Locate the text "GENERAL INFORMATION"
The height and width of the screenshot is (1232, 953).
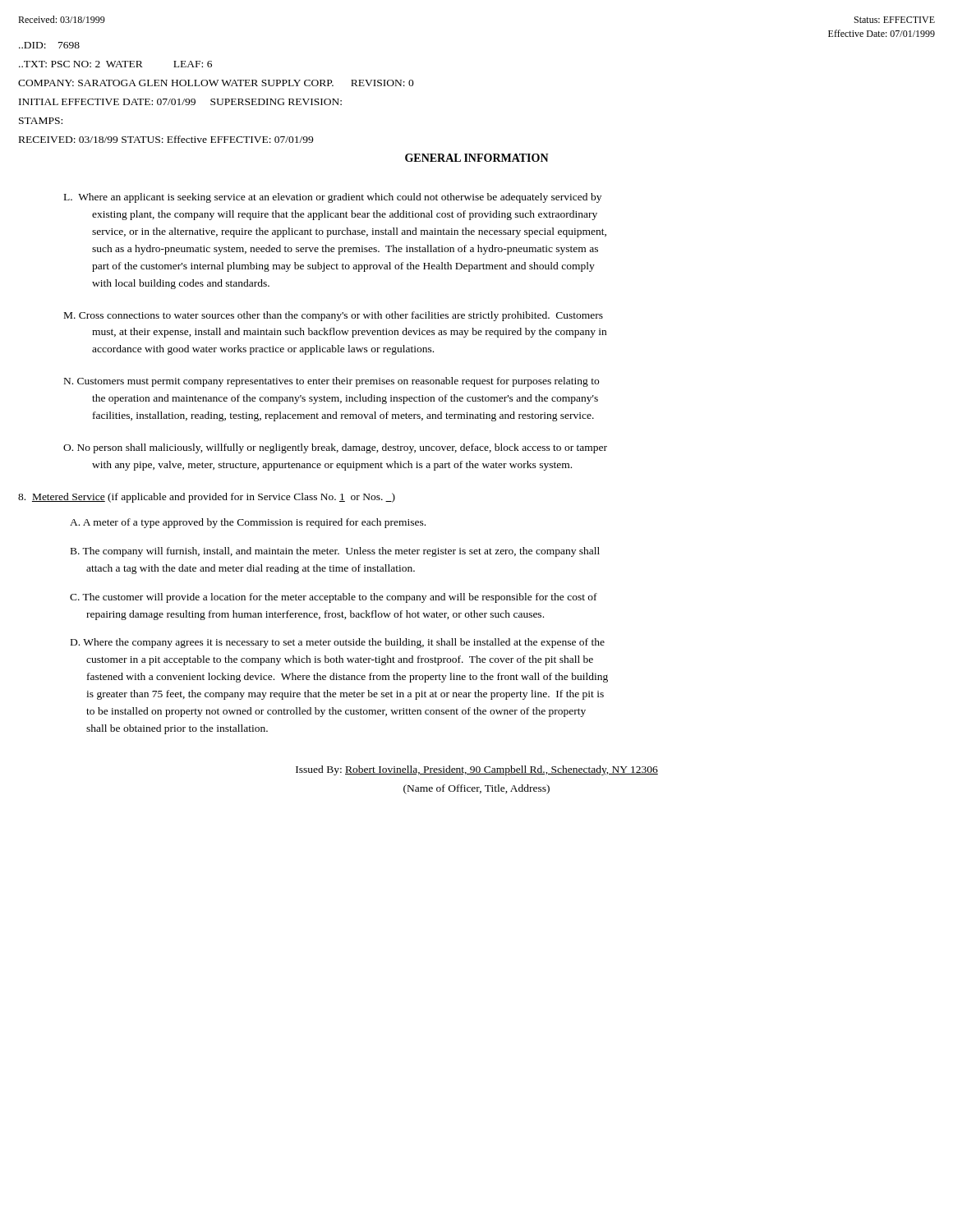point(476,158)
